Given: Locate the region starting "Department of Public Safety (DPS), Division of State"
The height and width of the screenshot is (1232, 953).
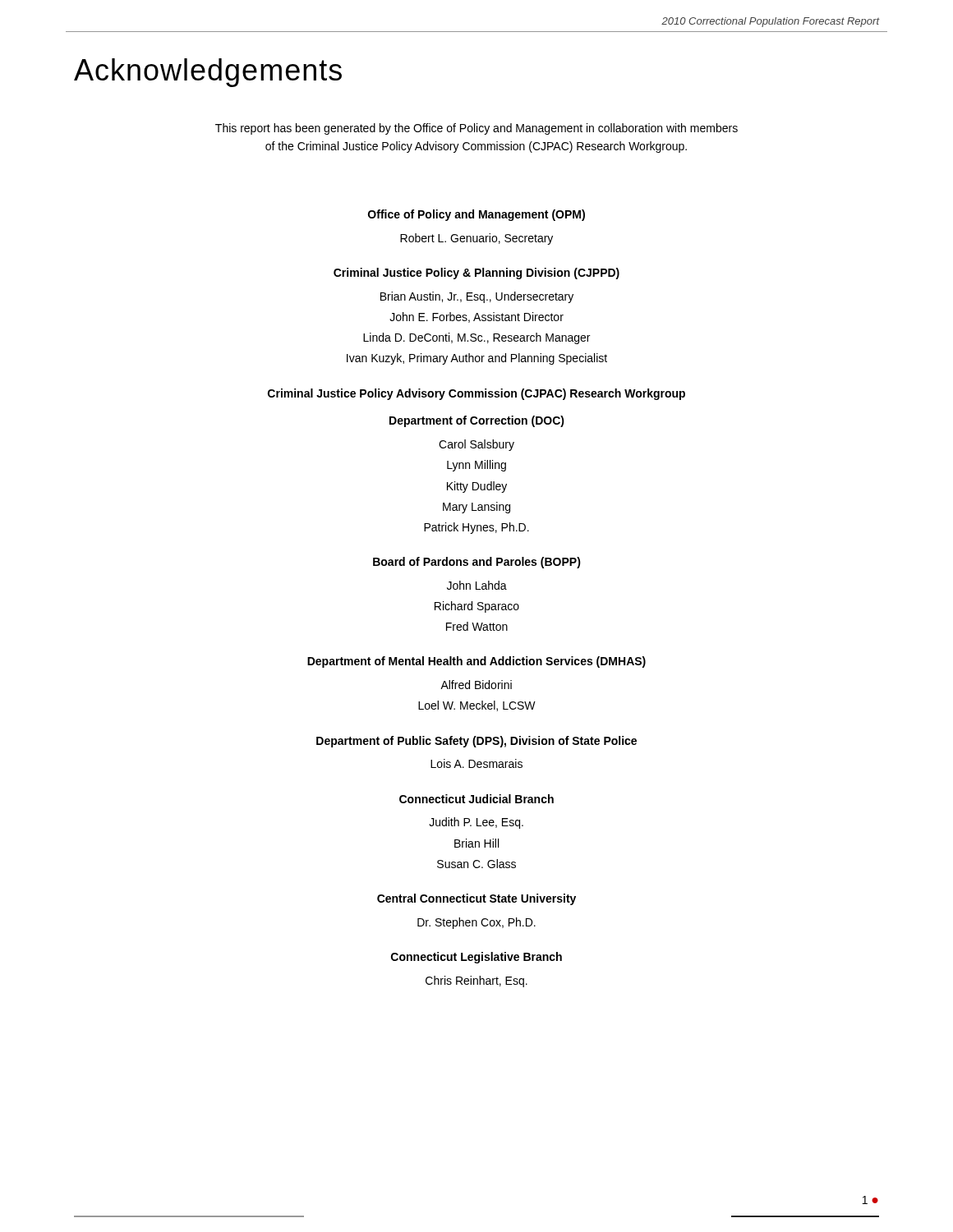Looking at the screenshot, I should click(x=476, y=740).
